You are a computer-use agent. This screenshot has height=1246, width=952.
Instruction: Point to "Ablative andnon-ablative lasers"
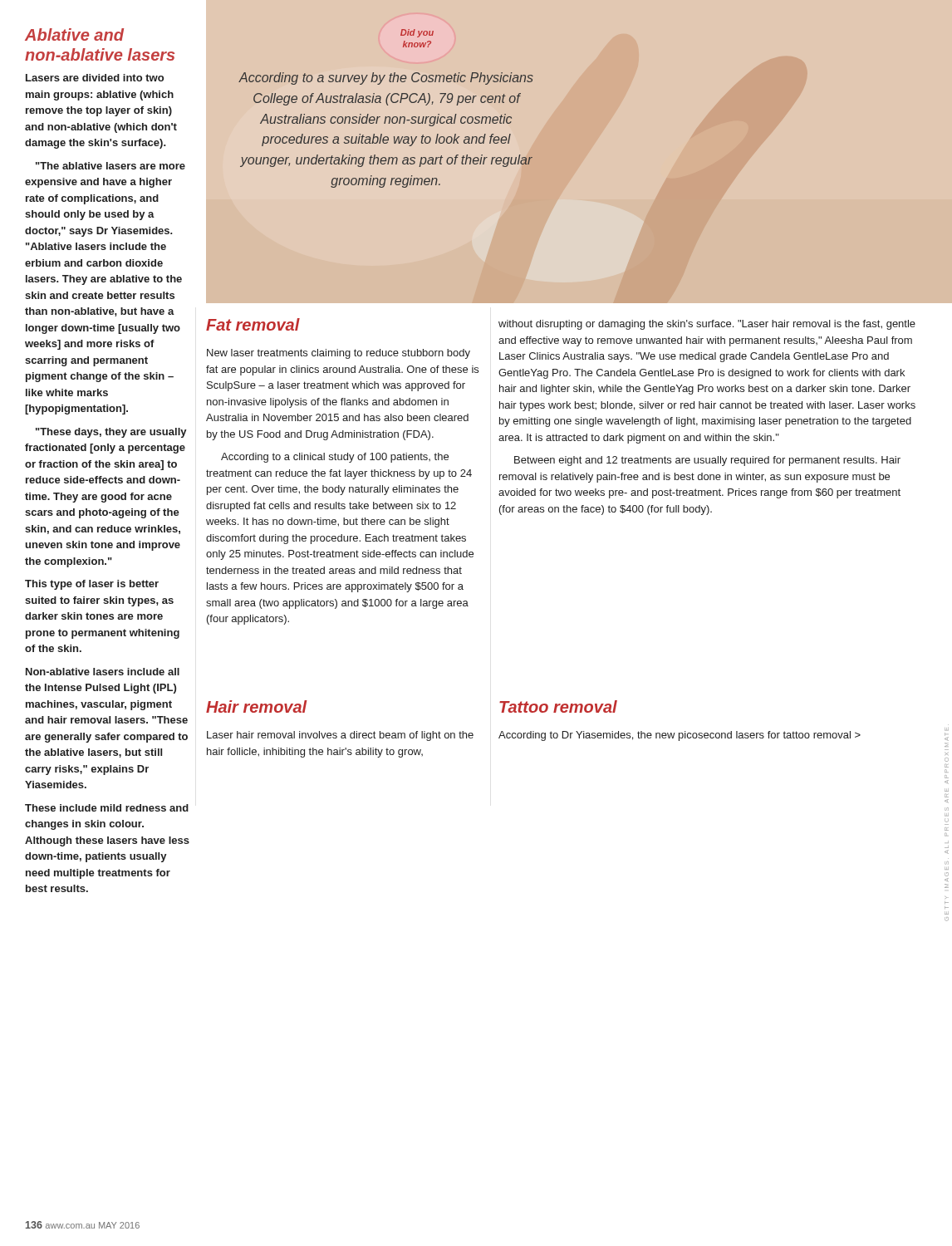pyautogui.click(x=100, y=45)
